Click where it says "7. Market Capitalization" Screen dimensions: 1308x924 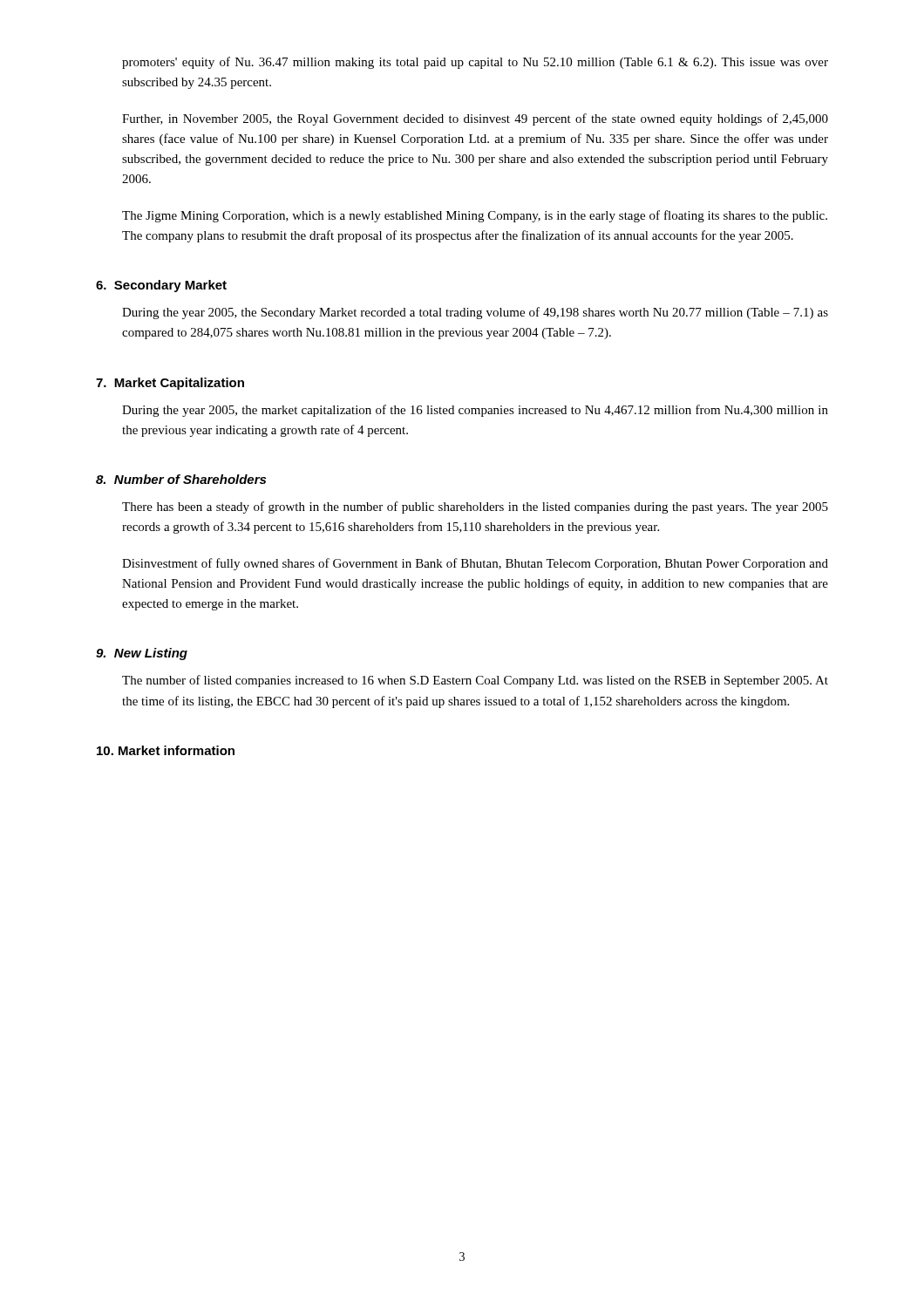(x=170, y=382)
